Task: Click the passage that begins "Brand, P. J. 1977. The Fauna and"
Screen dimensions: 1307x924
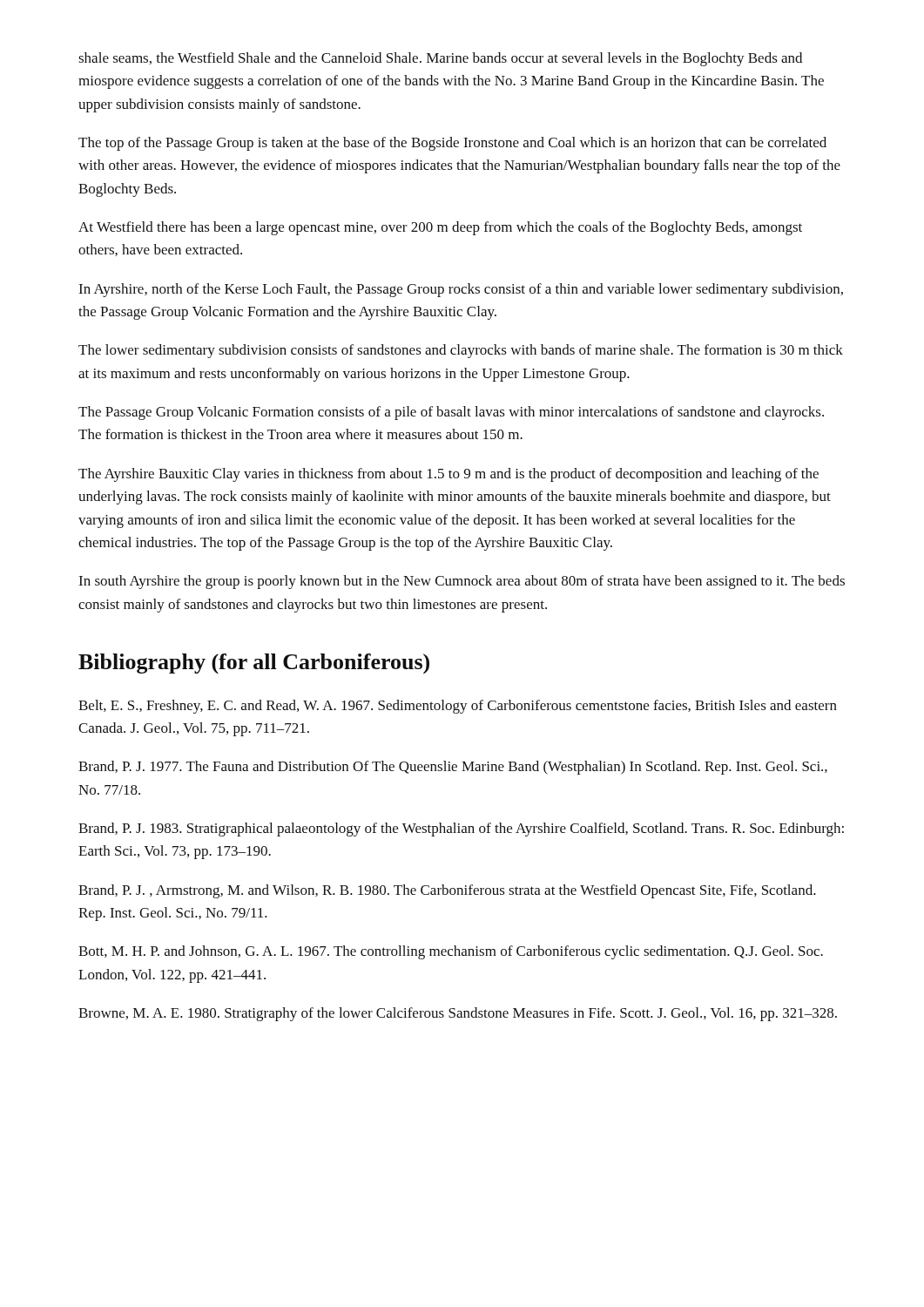Action: pyautogui.click(x=453, y=778)
